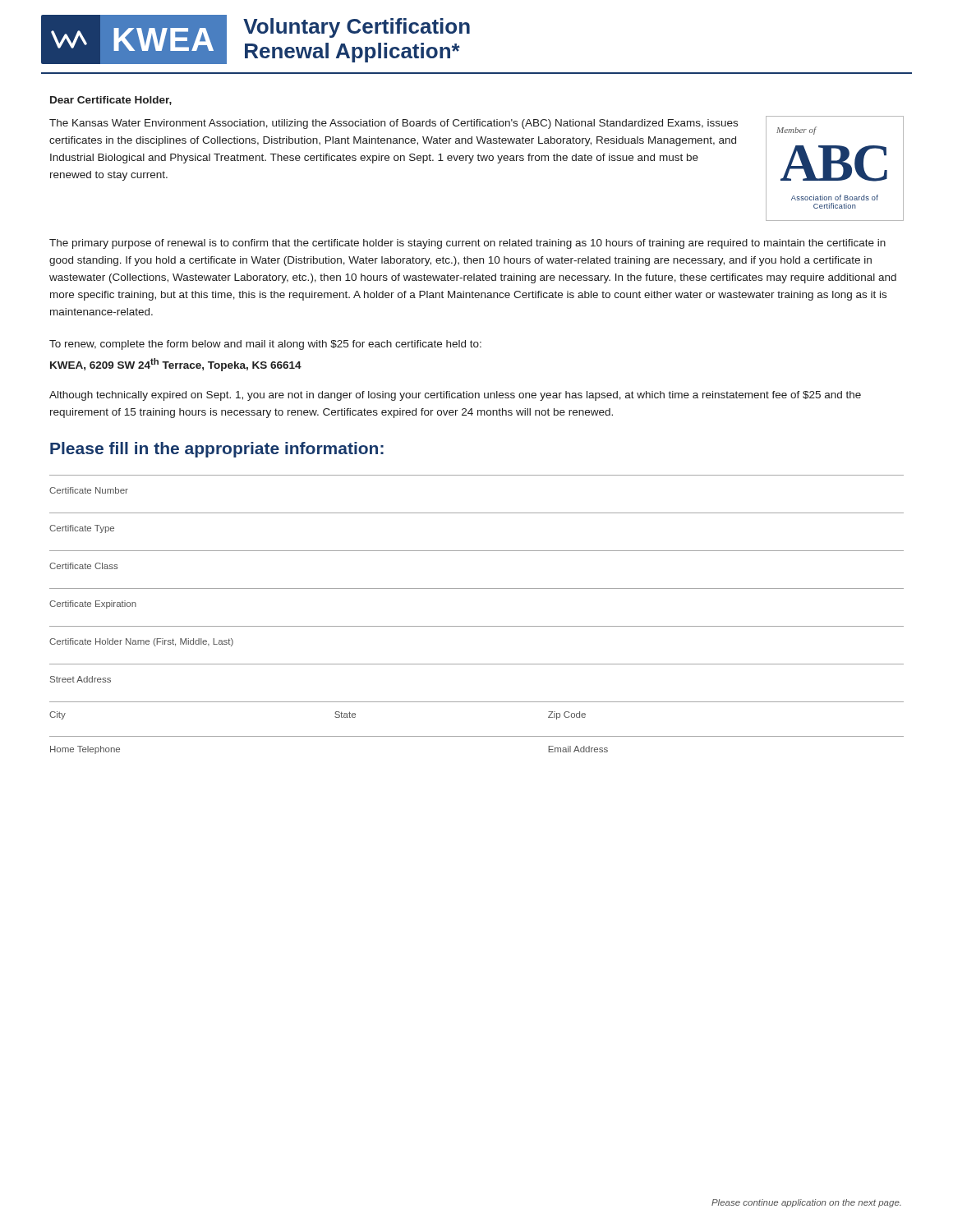This screenshot has height=1232, width=953.
Task: Locate the block starting "To renew, complete"
Action: point(266,344)
